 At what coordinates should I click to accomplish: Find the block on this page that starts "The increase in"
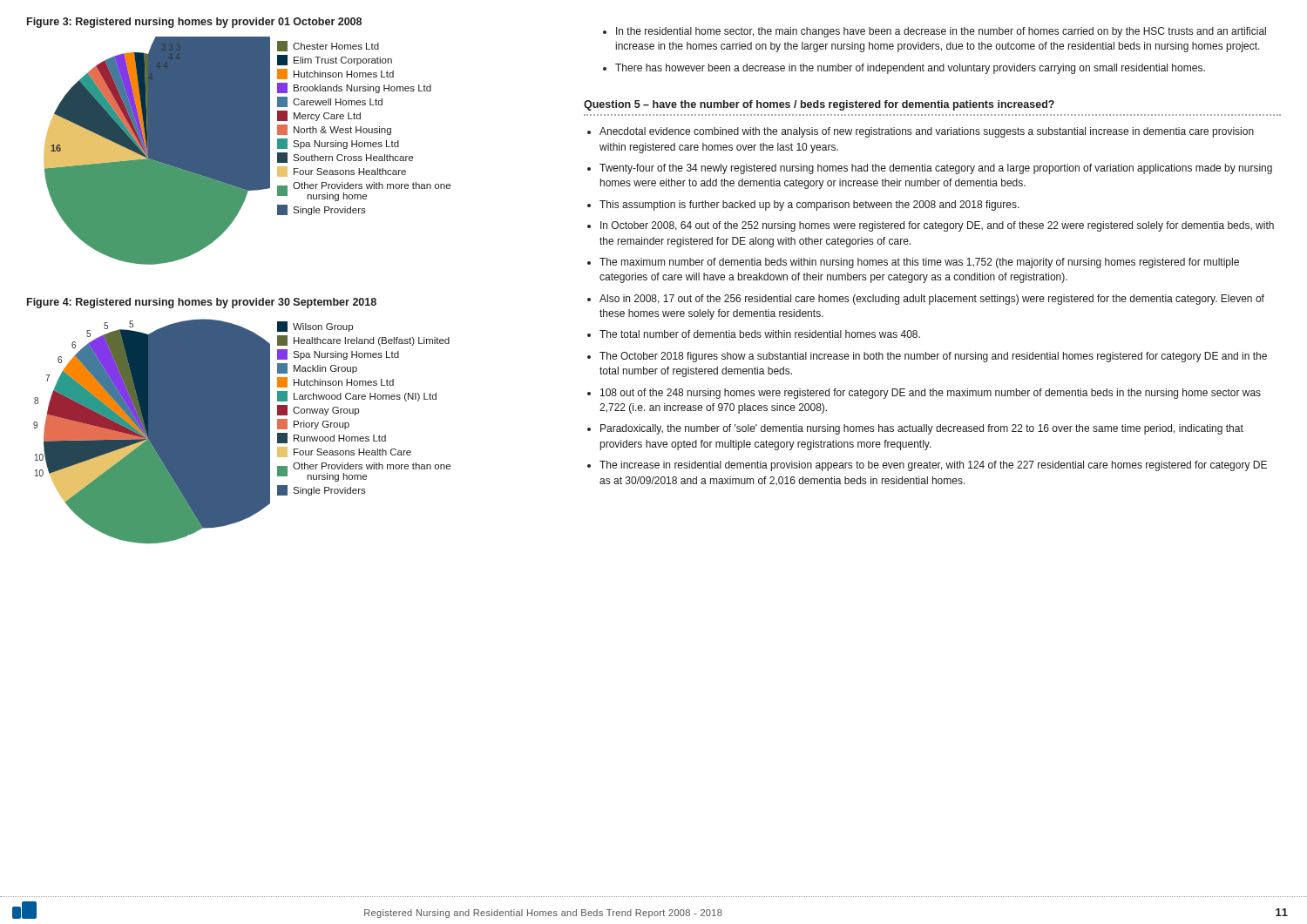(x=933, y=473)
